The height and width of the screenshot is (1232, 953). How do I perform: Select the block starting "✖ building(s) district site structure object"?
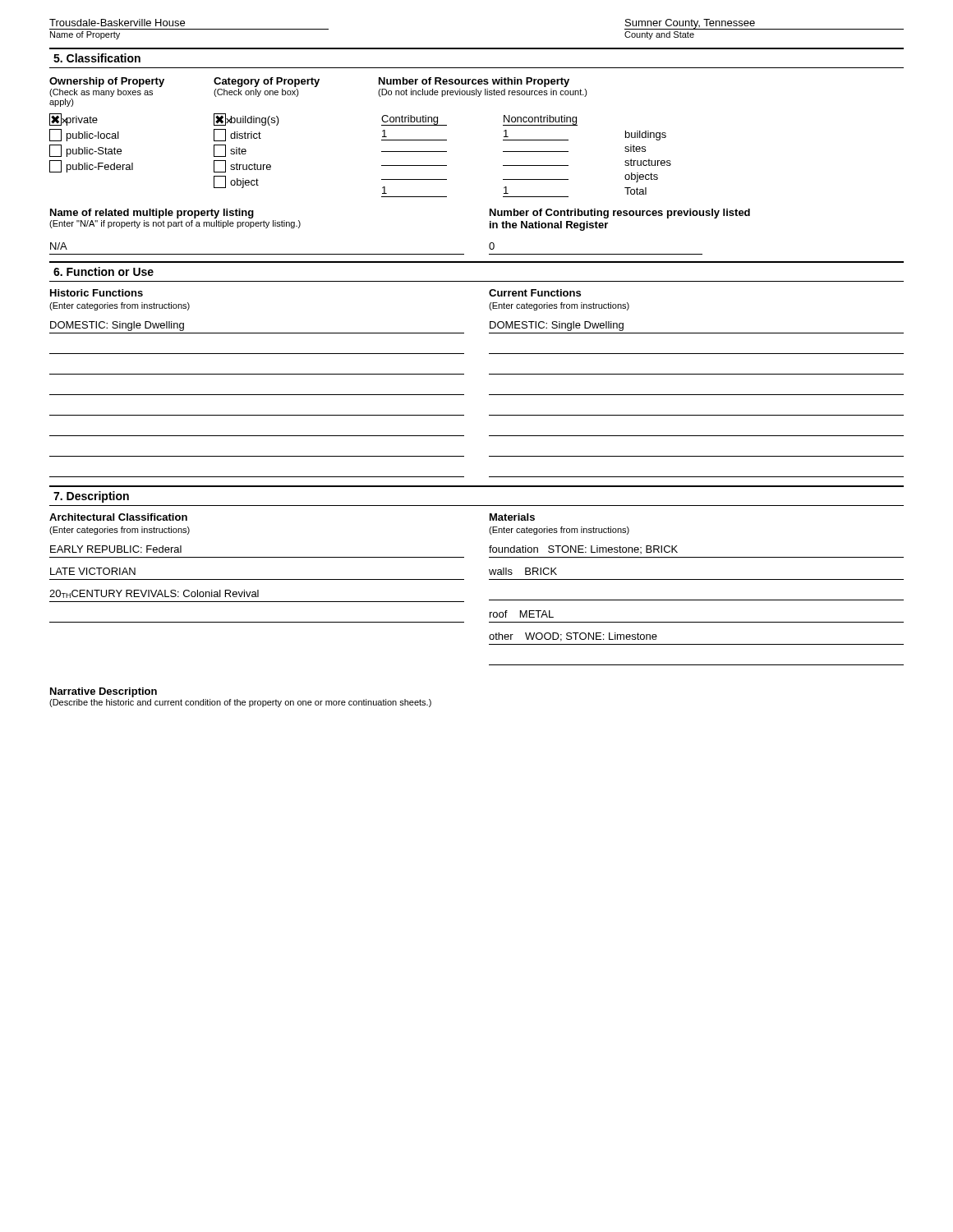(246, 120)
